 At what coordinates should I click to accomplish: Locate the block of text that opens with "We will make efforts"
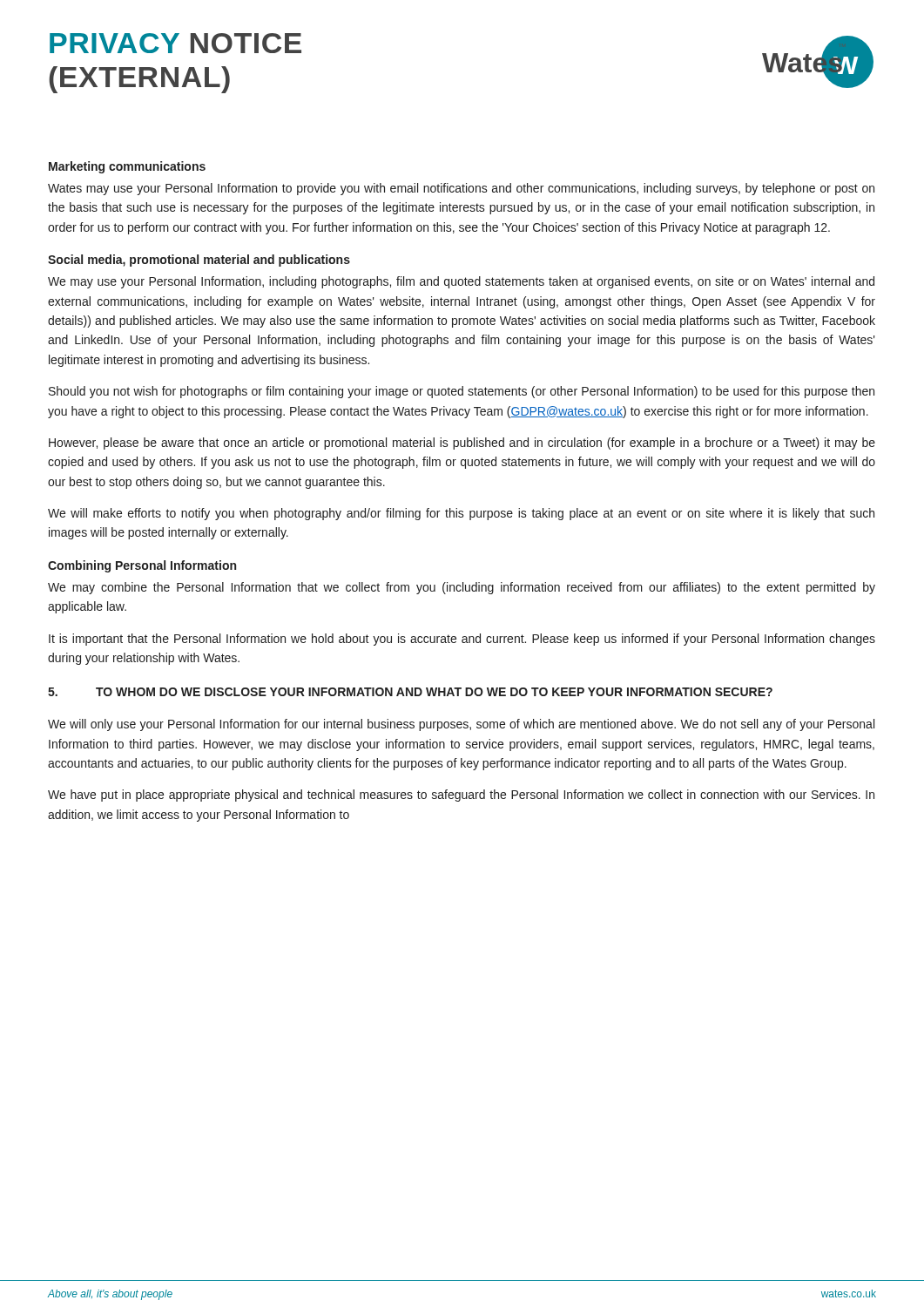point(462,523)
